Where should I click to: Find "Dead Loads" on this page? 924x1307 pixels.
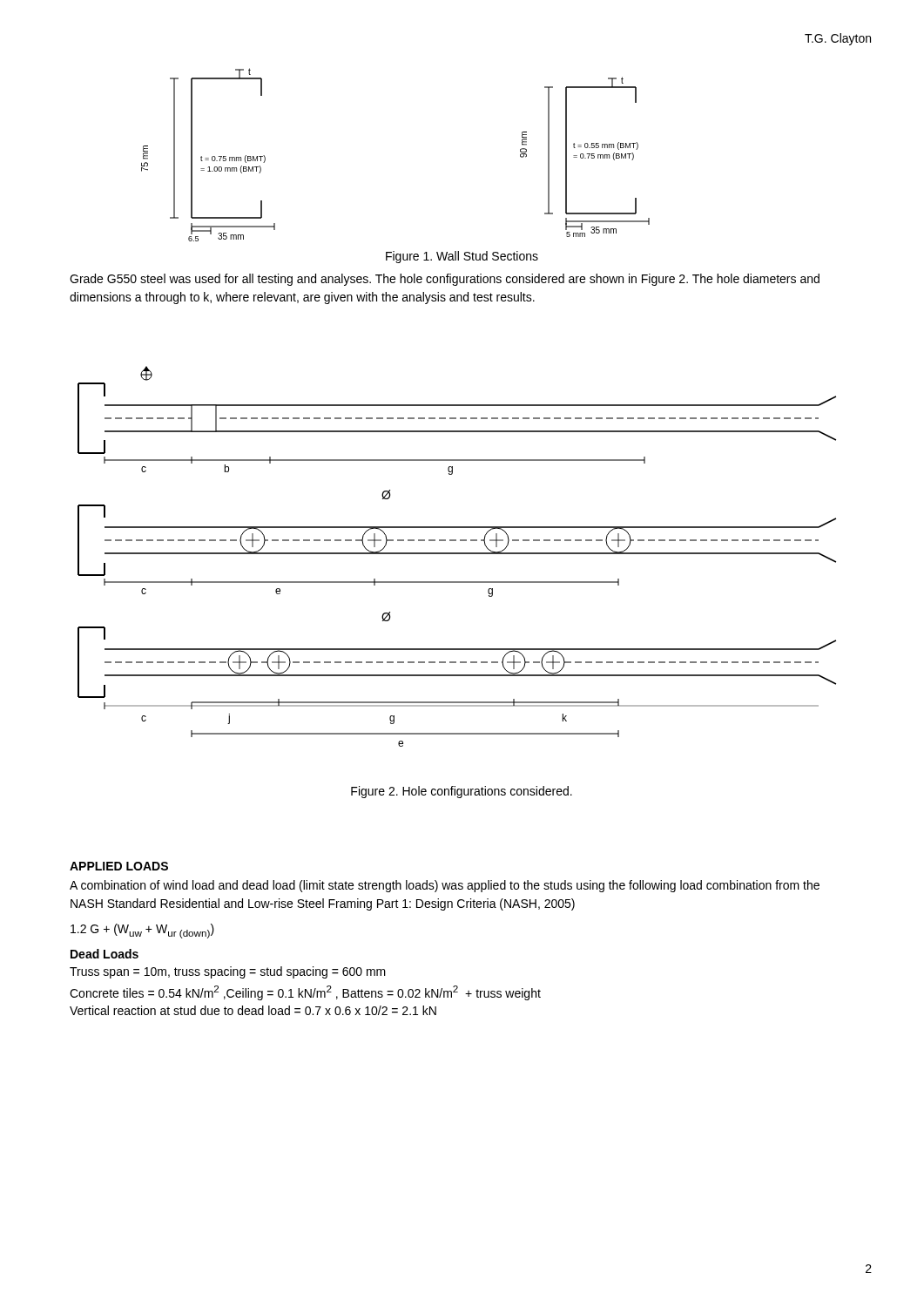tap(104, 954)
